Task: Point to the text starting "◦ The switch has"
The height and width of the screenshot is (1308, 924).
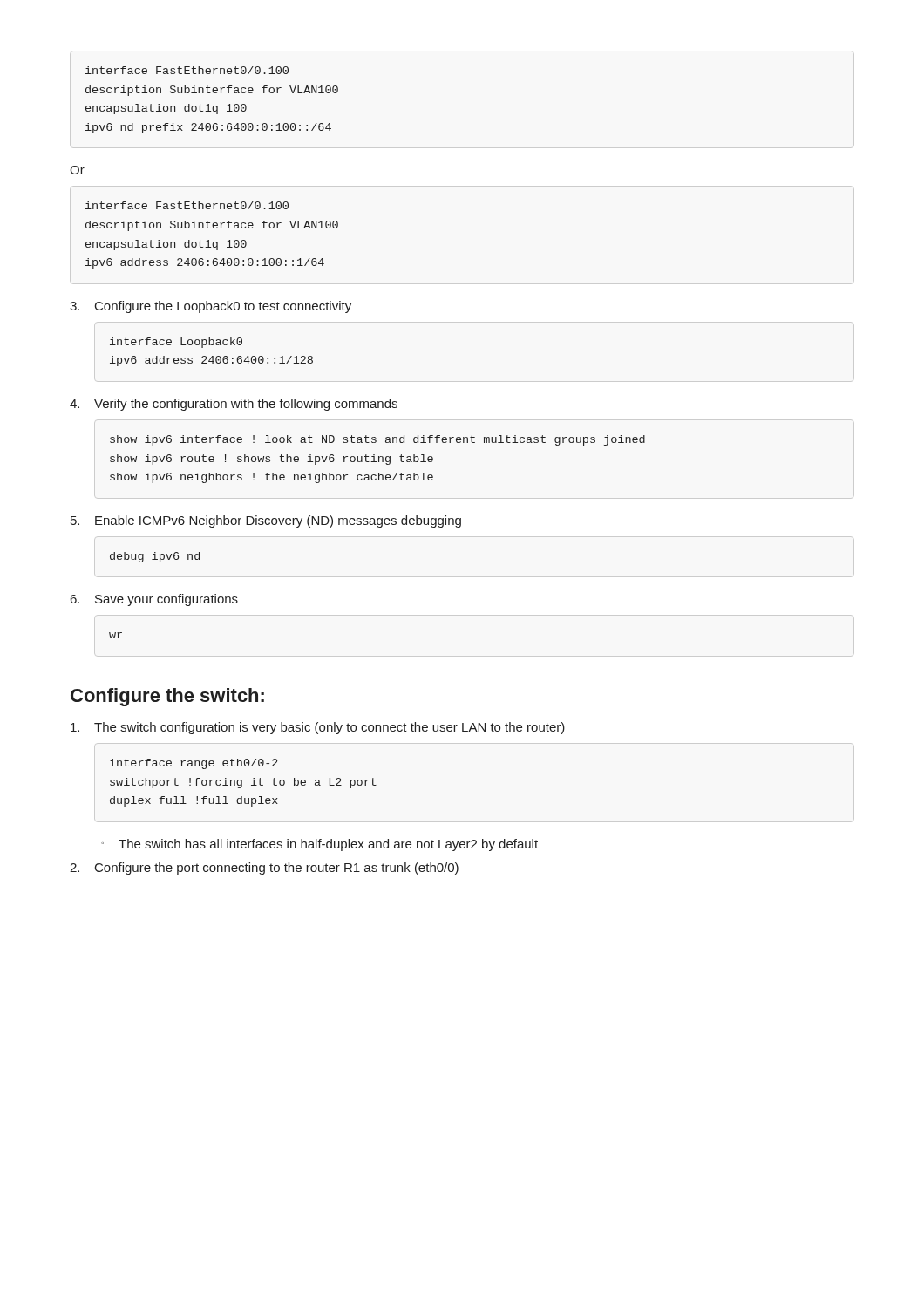Action: (x=478, y=843)
